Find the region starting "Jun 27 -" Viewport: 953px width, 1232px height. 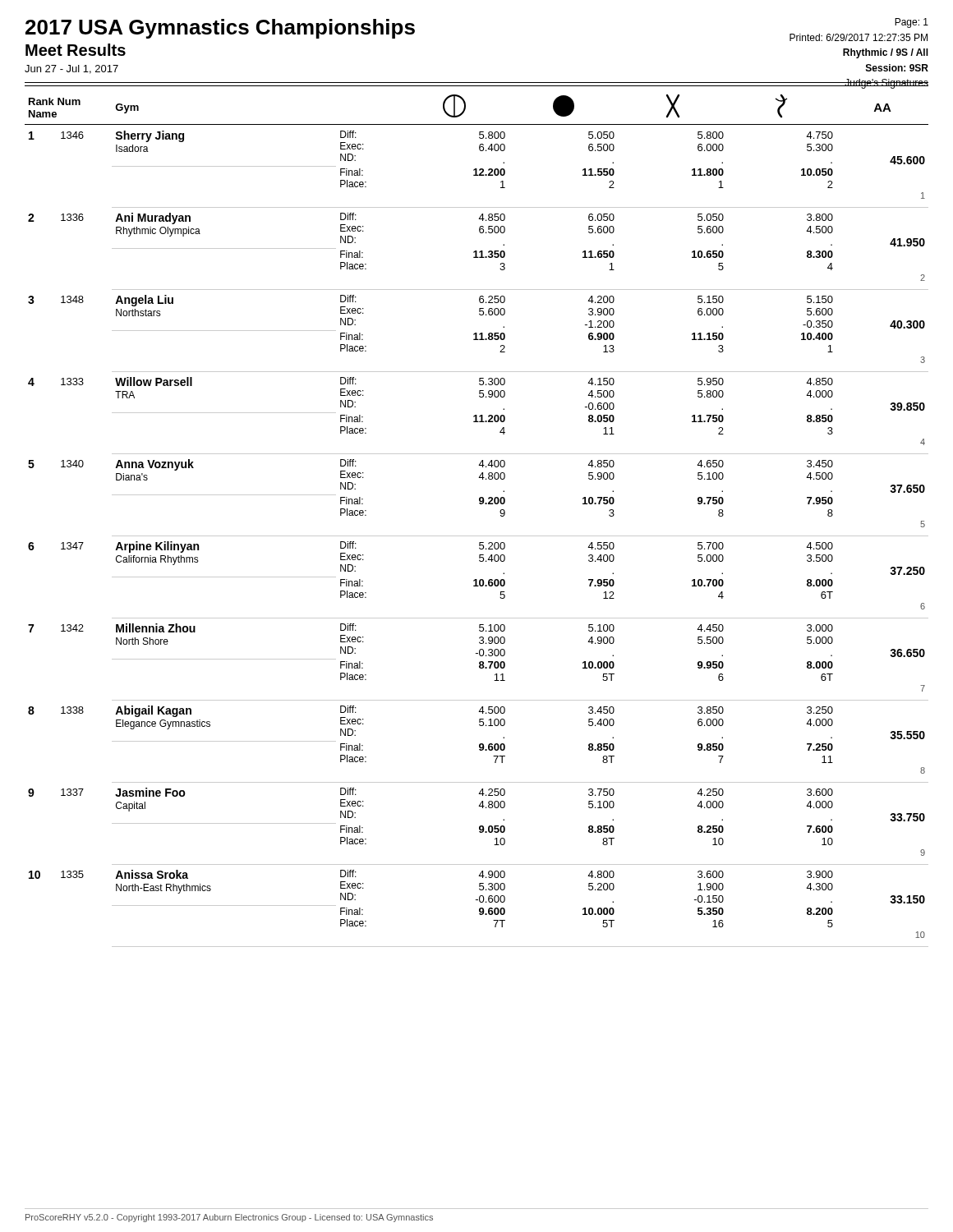(72, 69)
